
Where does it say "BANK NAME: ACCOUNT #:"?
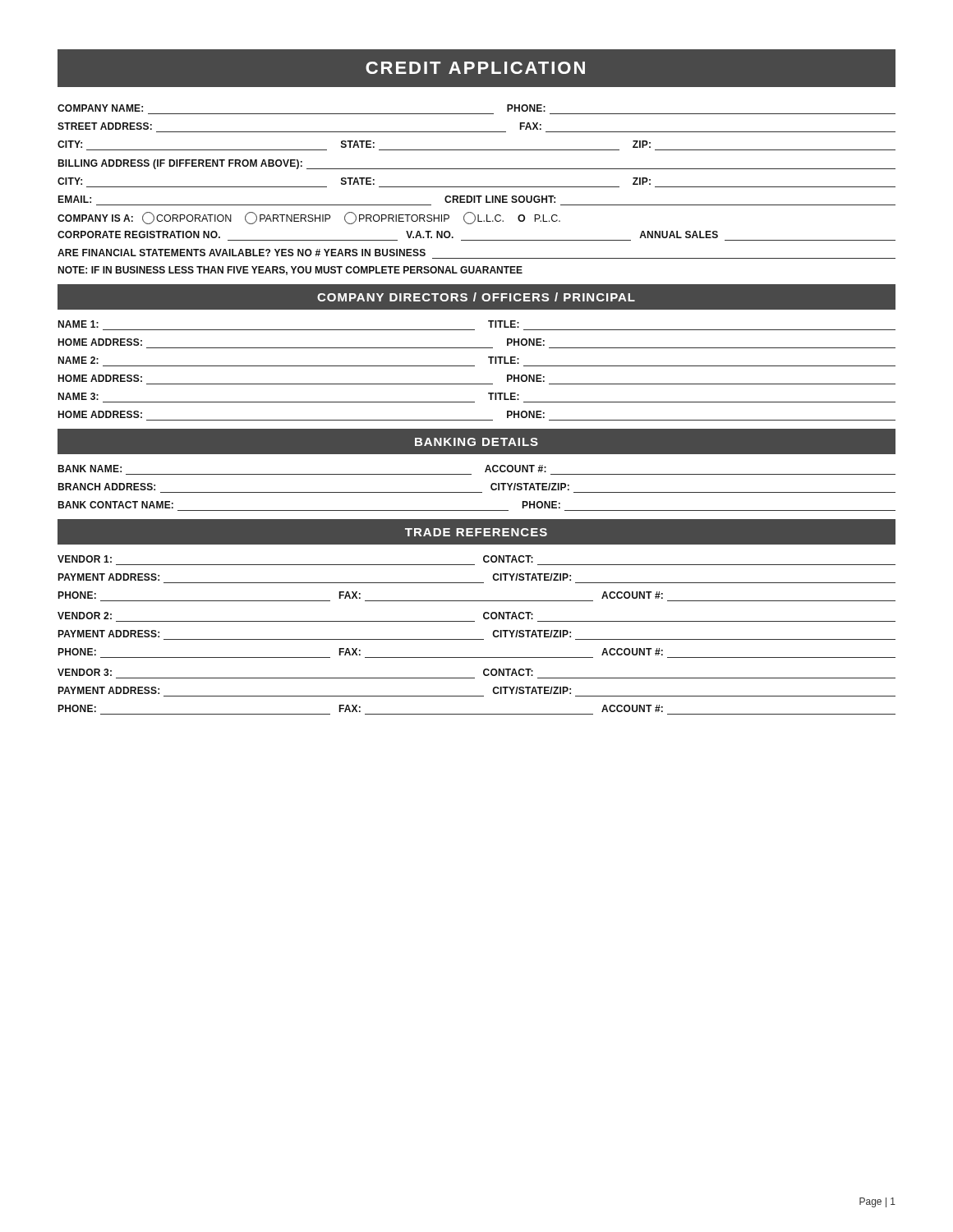pyautogui.click(x=476, y=469)
